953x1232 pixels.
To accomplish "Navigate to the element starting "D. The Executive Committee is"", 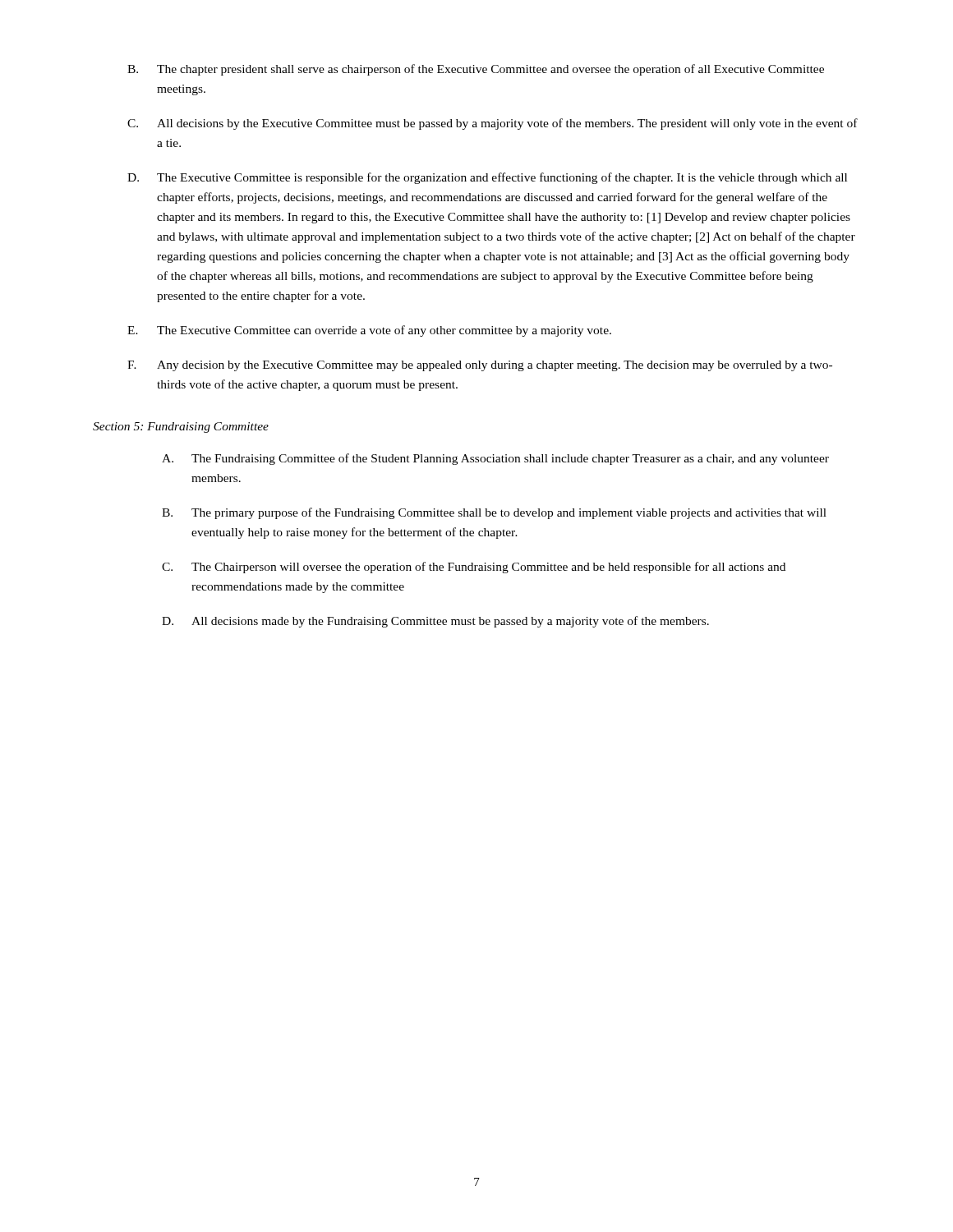I will pyautogui.click(x=493, y=237).
